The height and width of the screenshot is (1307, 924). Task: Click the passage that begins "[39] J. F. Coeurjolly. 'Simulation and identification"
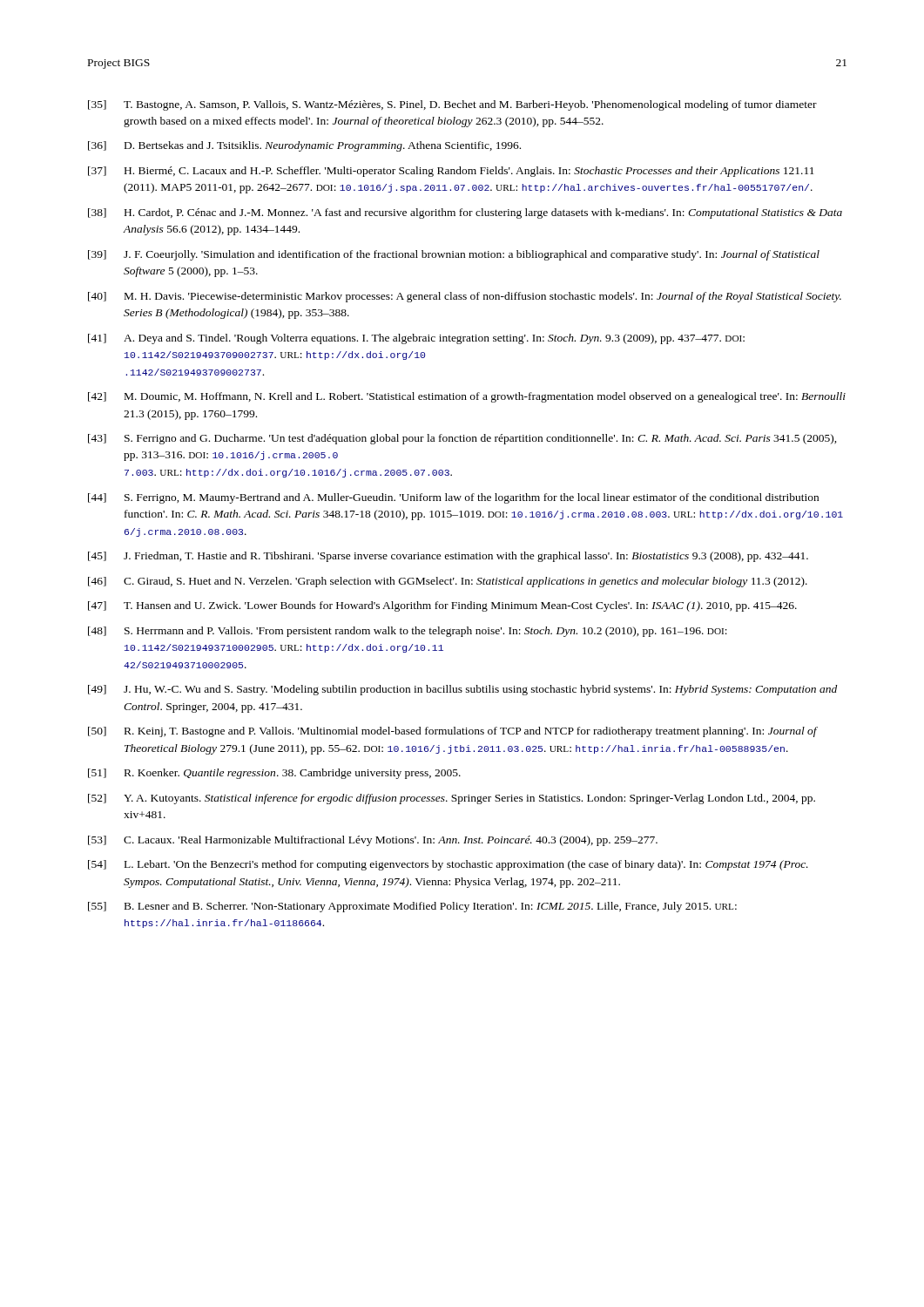point(467,263)
